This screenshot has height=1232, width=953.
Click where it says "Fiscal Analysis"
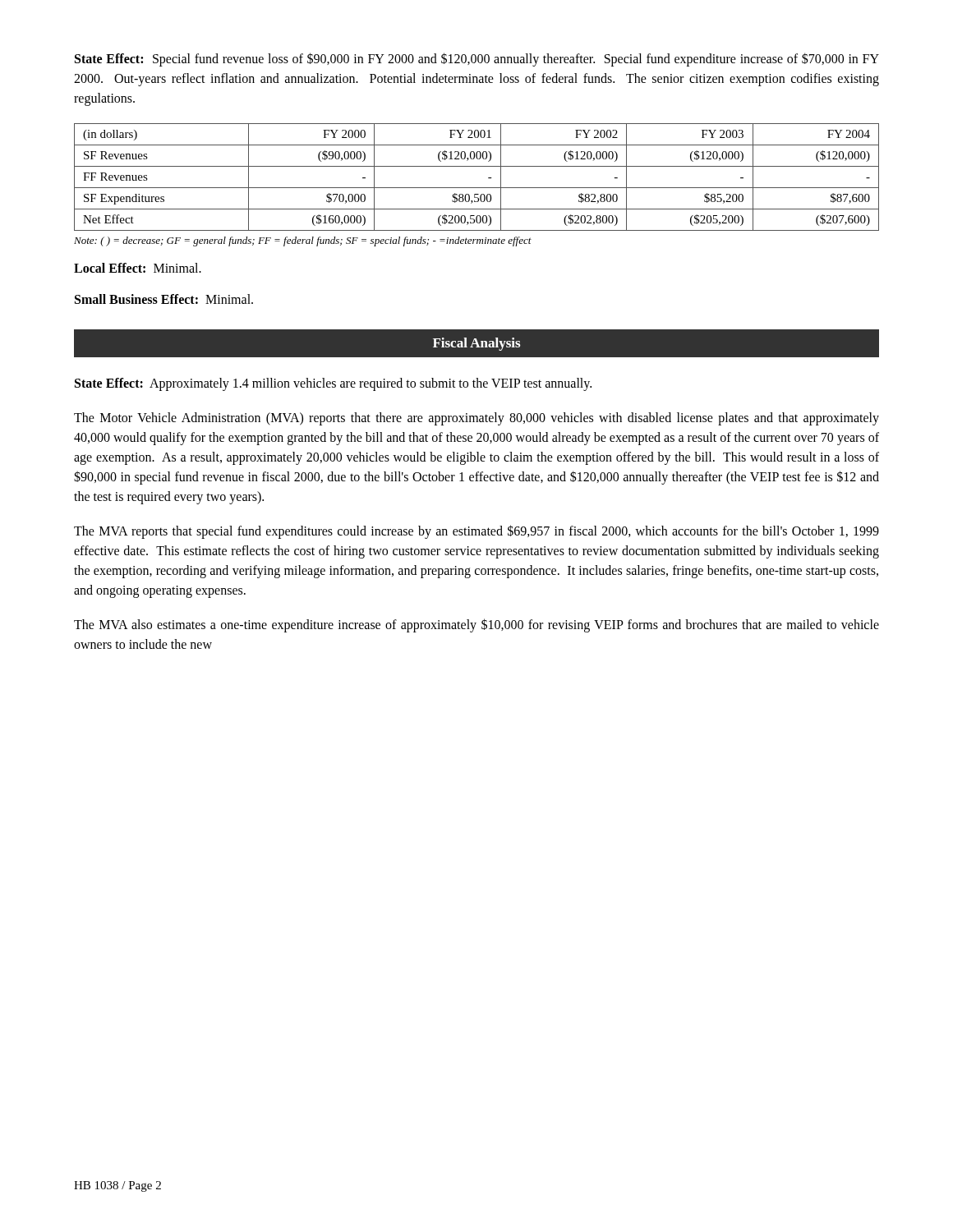[x=476, y=343]
